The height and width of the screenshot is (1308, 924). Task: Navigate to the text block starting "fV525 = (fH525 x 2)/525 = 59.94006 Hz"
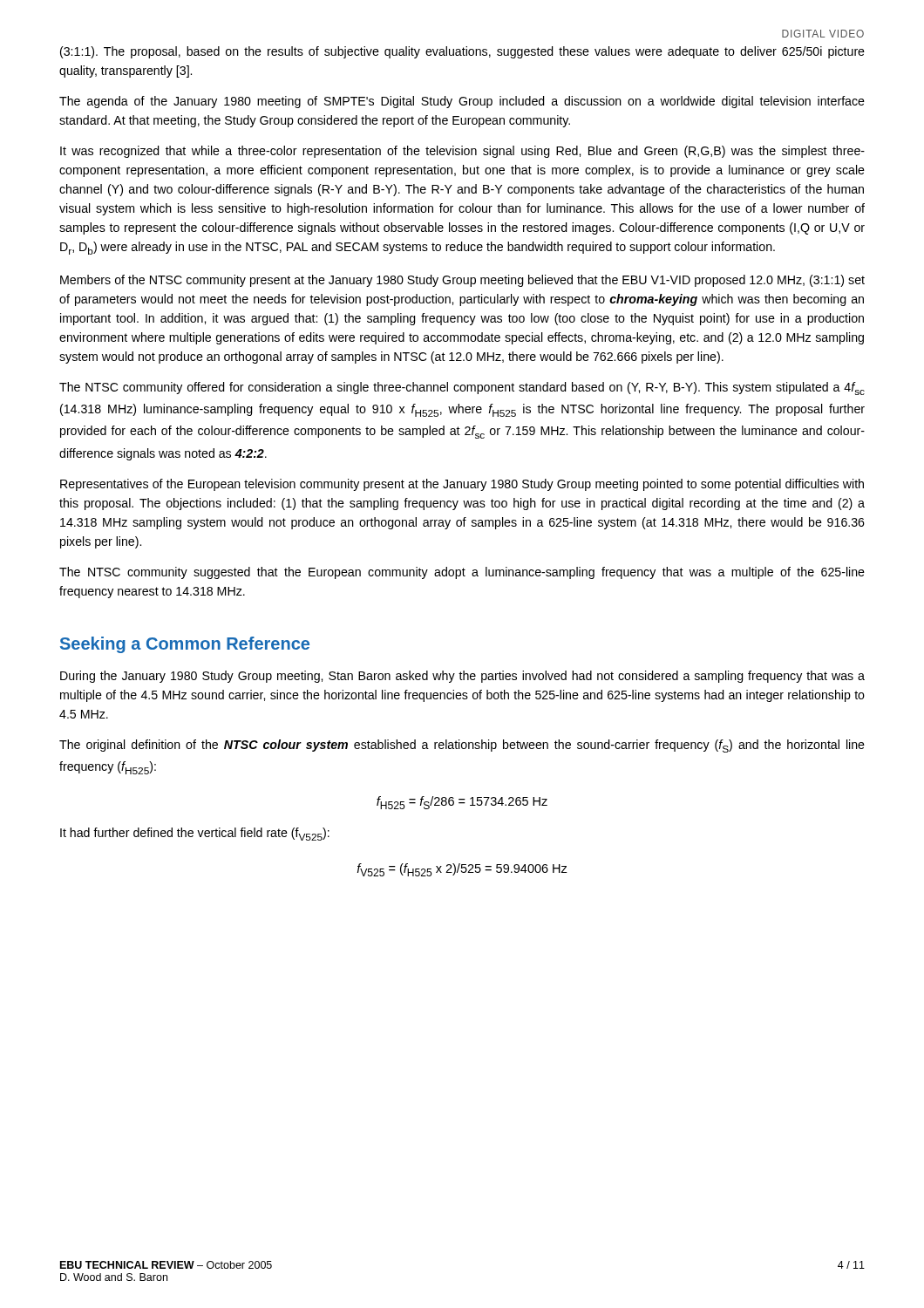(x=462, y=870)
